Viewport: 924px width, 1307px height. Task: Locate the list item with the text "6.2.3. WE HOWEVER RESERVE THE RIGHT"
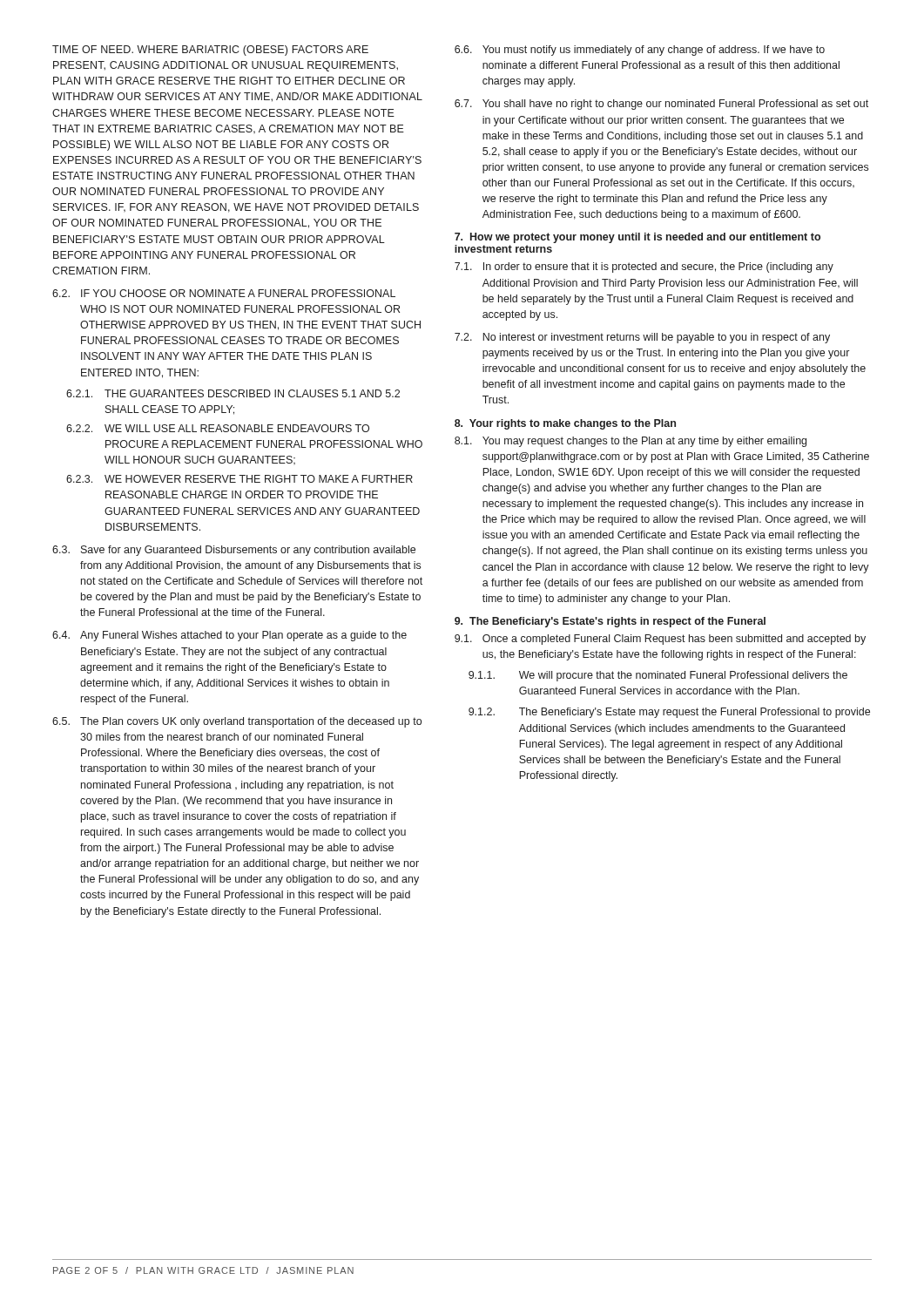coord(238,503)
